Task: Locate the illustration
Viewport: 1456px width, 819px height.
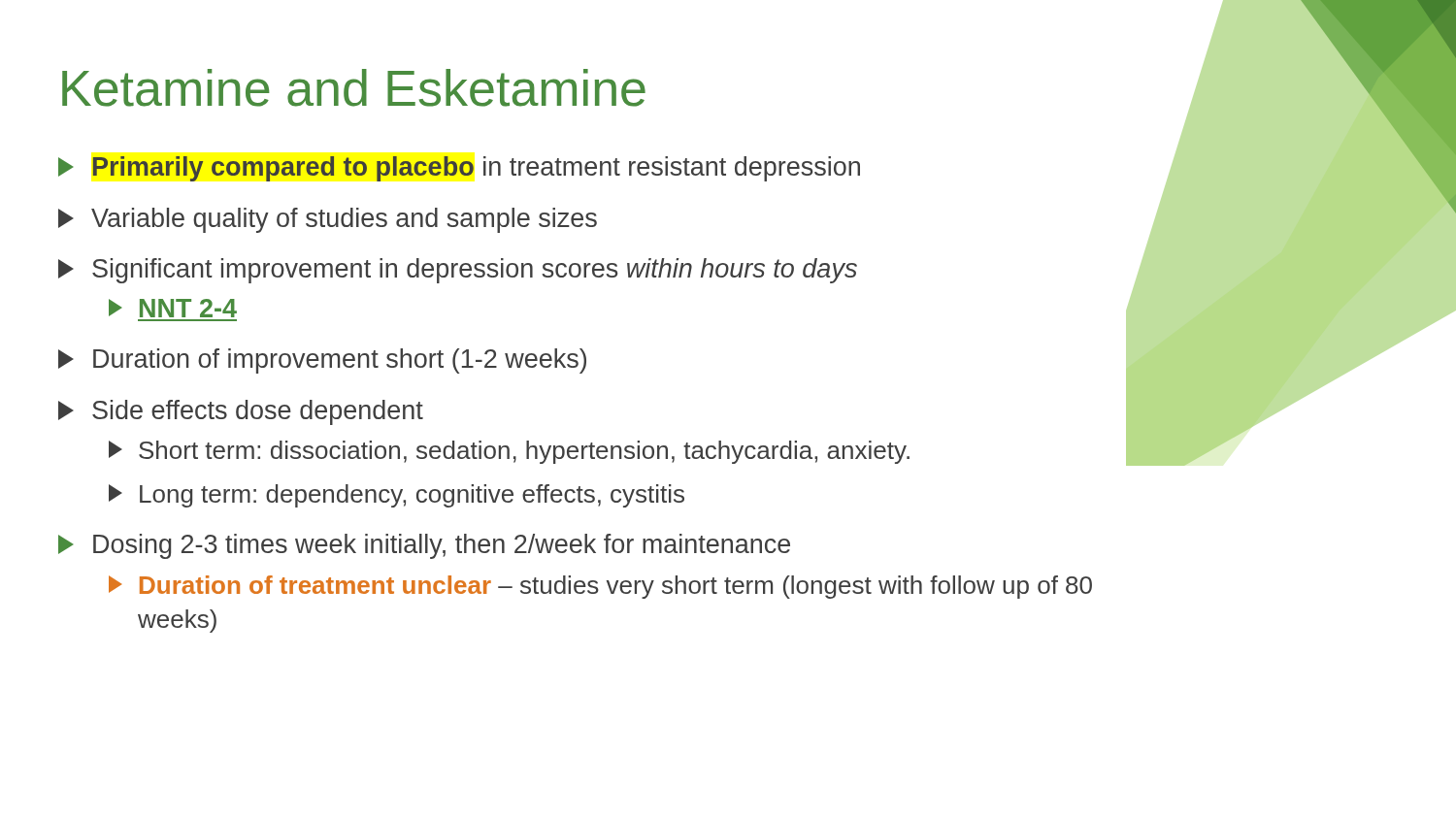Action: [1291, 233]
